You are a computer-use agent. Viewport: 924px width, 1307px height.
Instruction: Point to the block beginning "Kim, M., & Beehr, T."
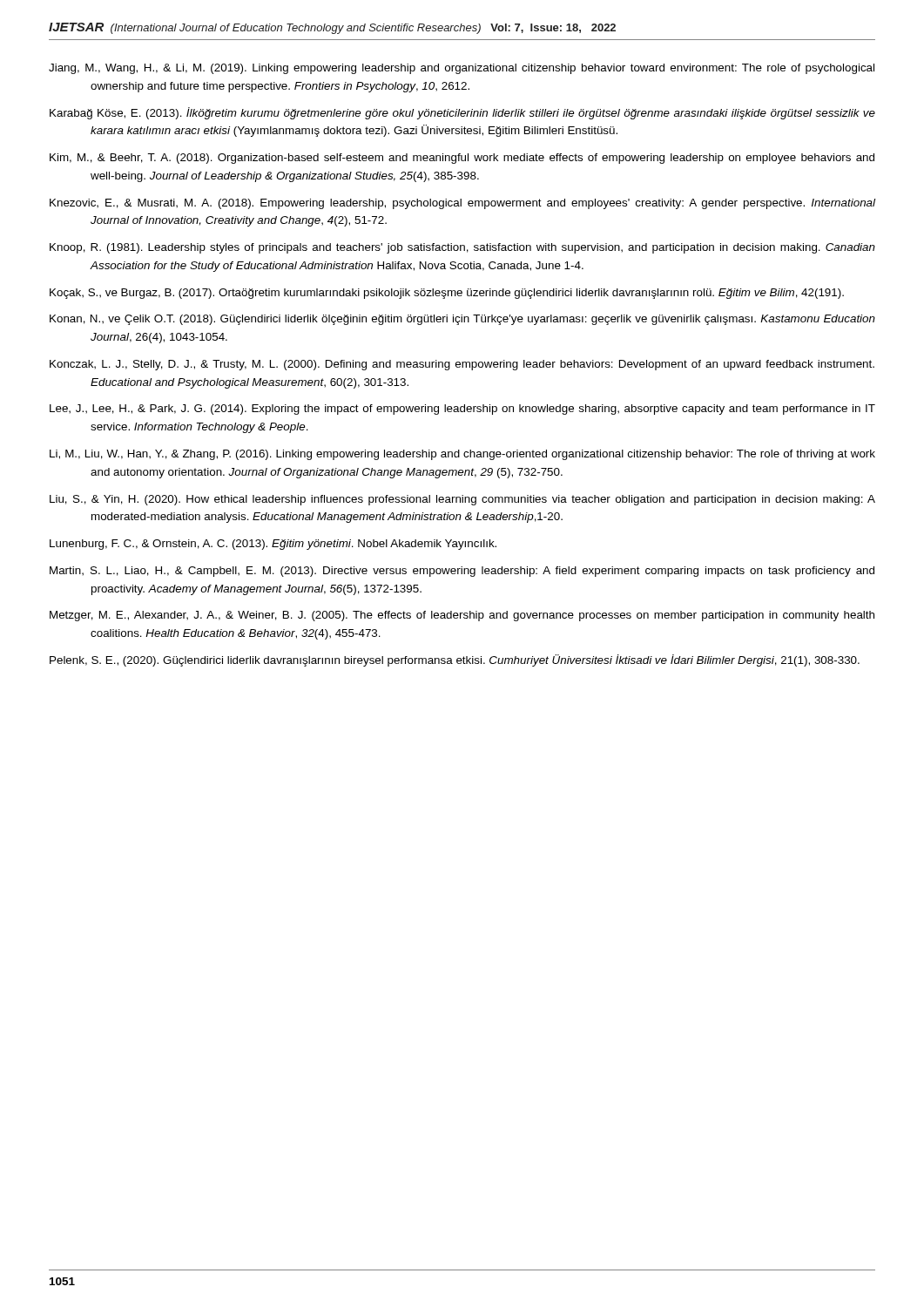tap(462, 166)
